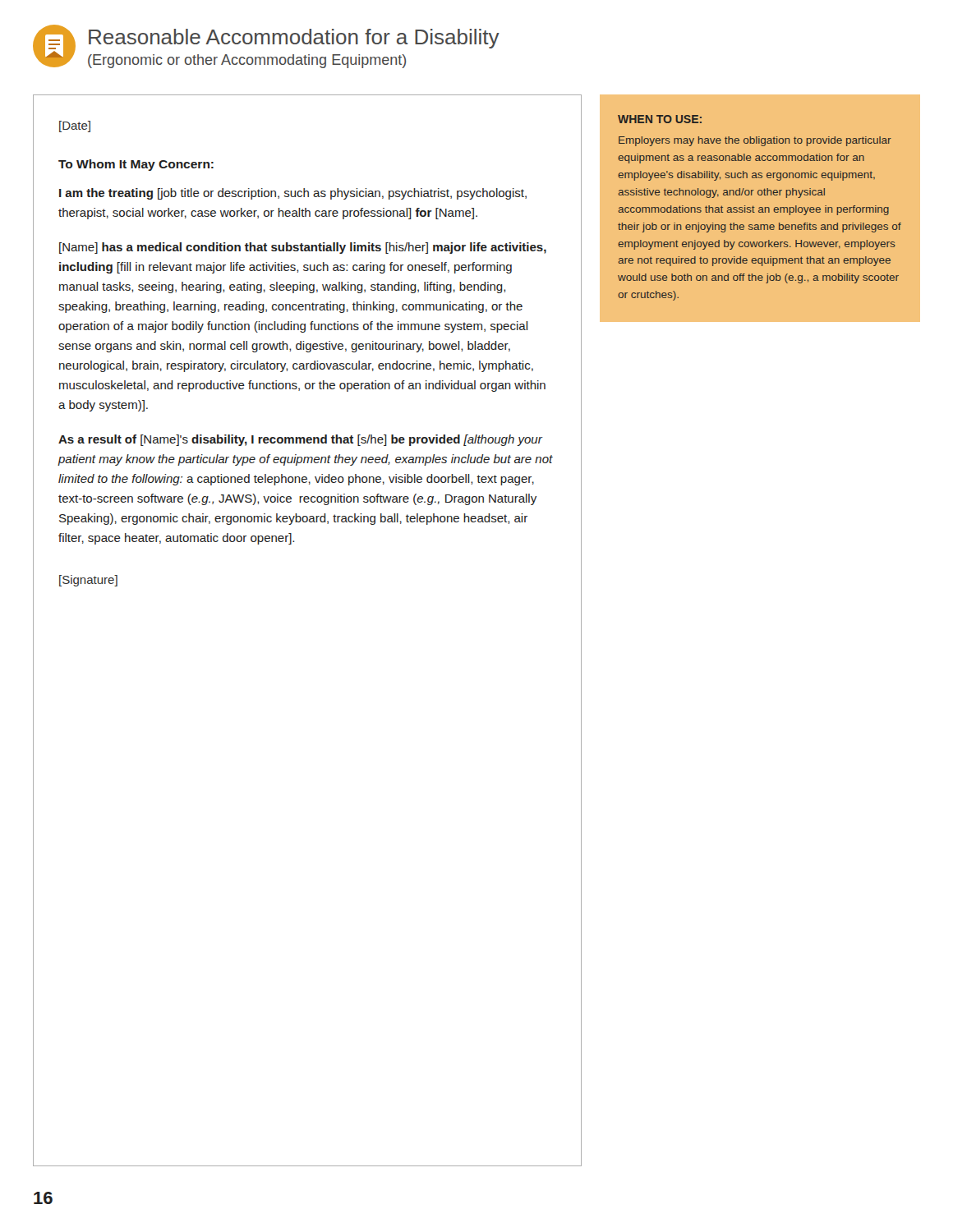The width and height of the screenshot is (953, 1232).
Task: Select the text block starting "Employers may have the obligation"
Action: click(x=759, y=217)
